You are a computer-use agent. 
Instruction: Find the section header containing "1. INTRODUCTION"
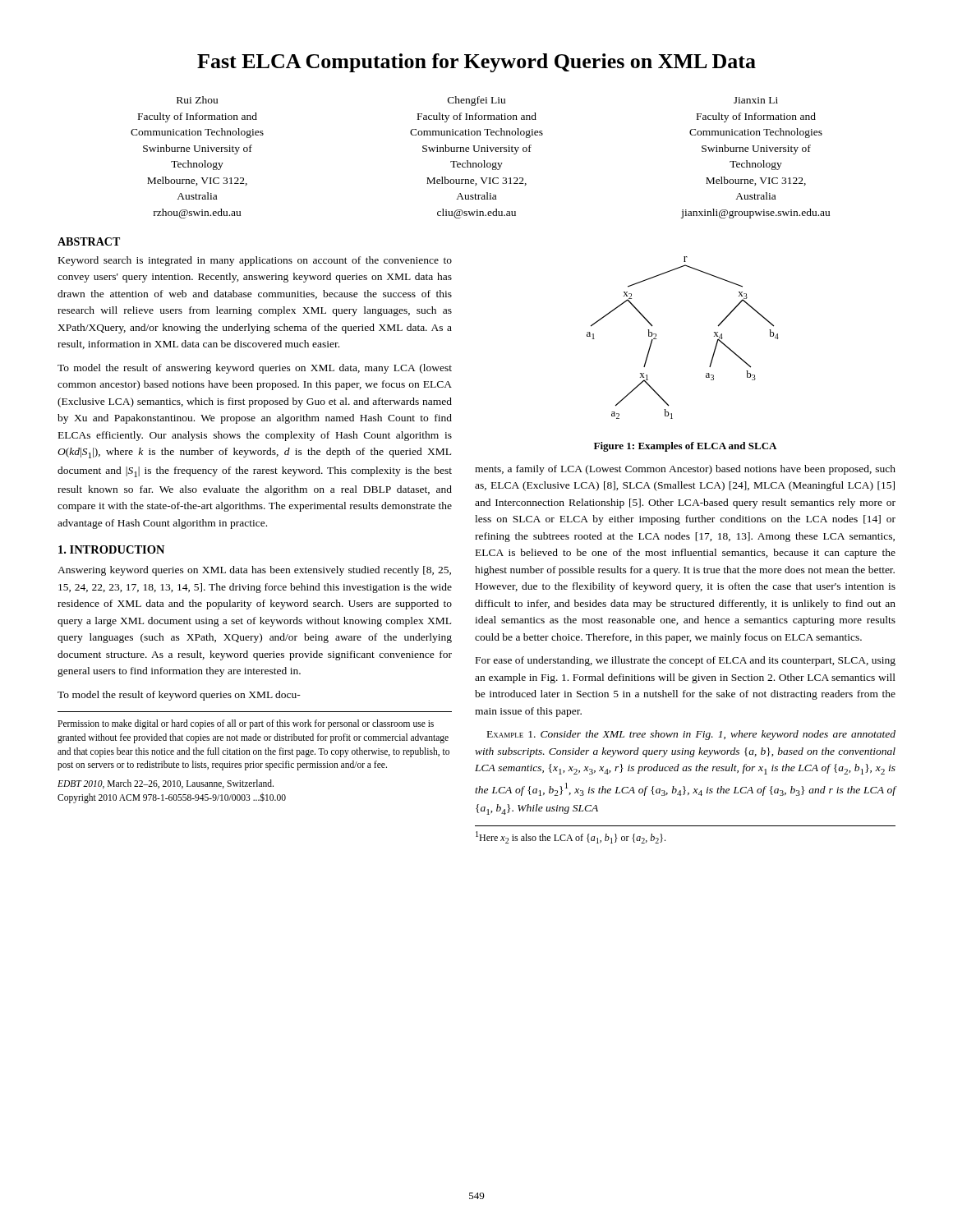click(111, 550)
